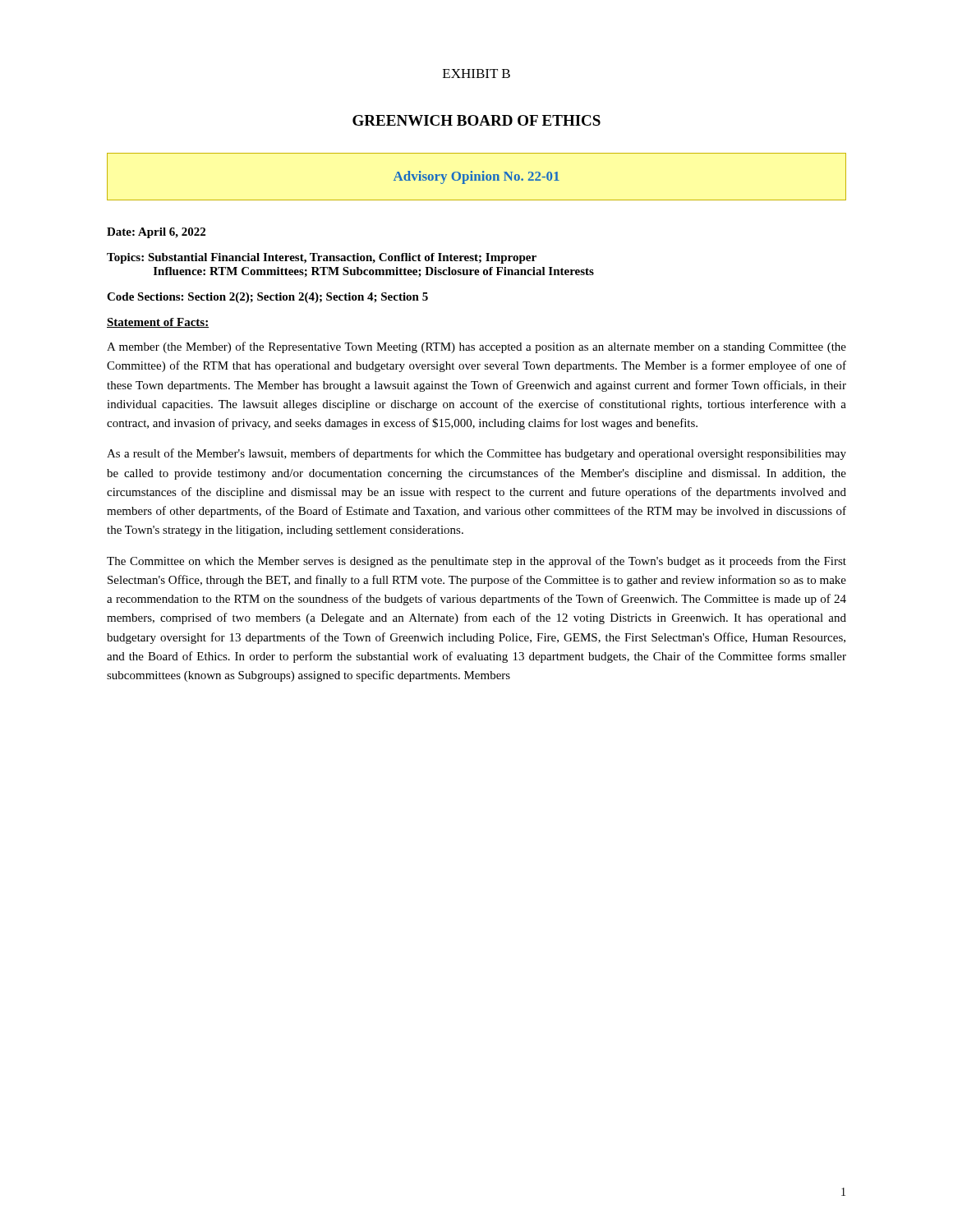
Task: Click where it says "EXHIBIT B"
Action: point(476,73)
